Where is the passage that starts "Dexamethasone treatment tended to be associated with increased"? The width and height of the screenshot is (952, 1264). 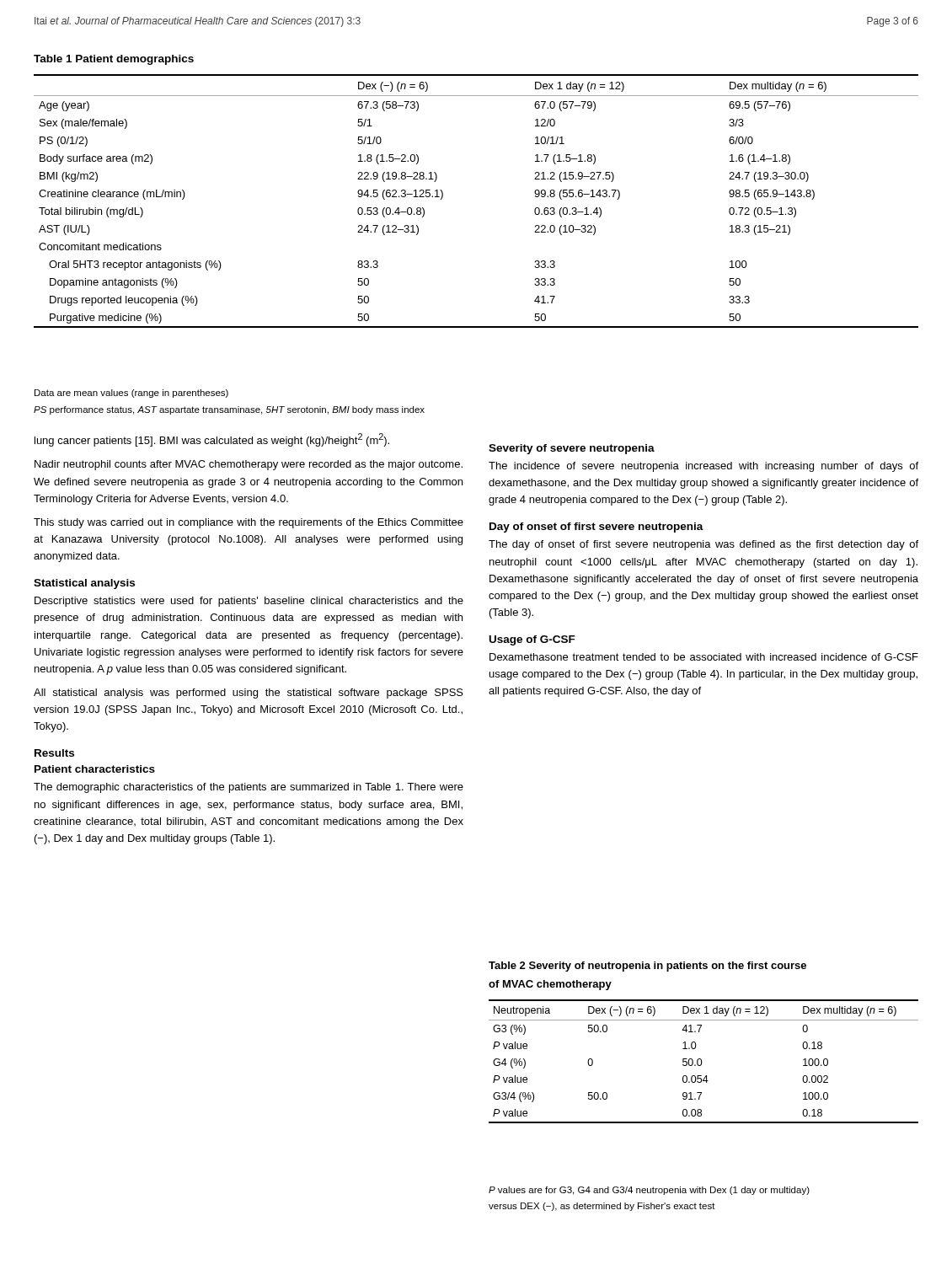point(703,674)
